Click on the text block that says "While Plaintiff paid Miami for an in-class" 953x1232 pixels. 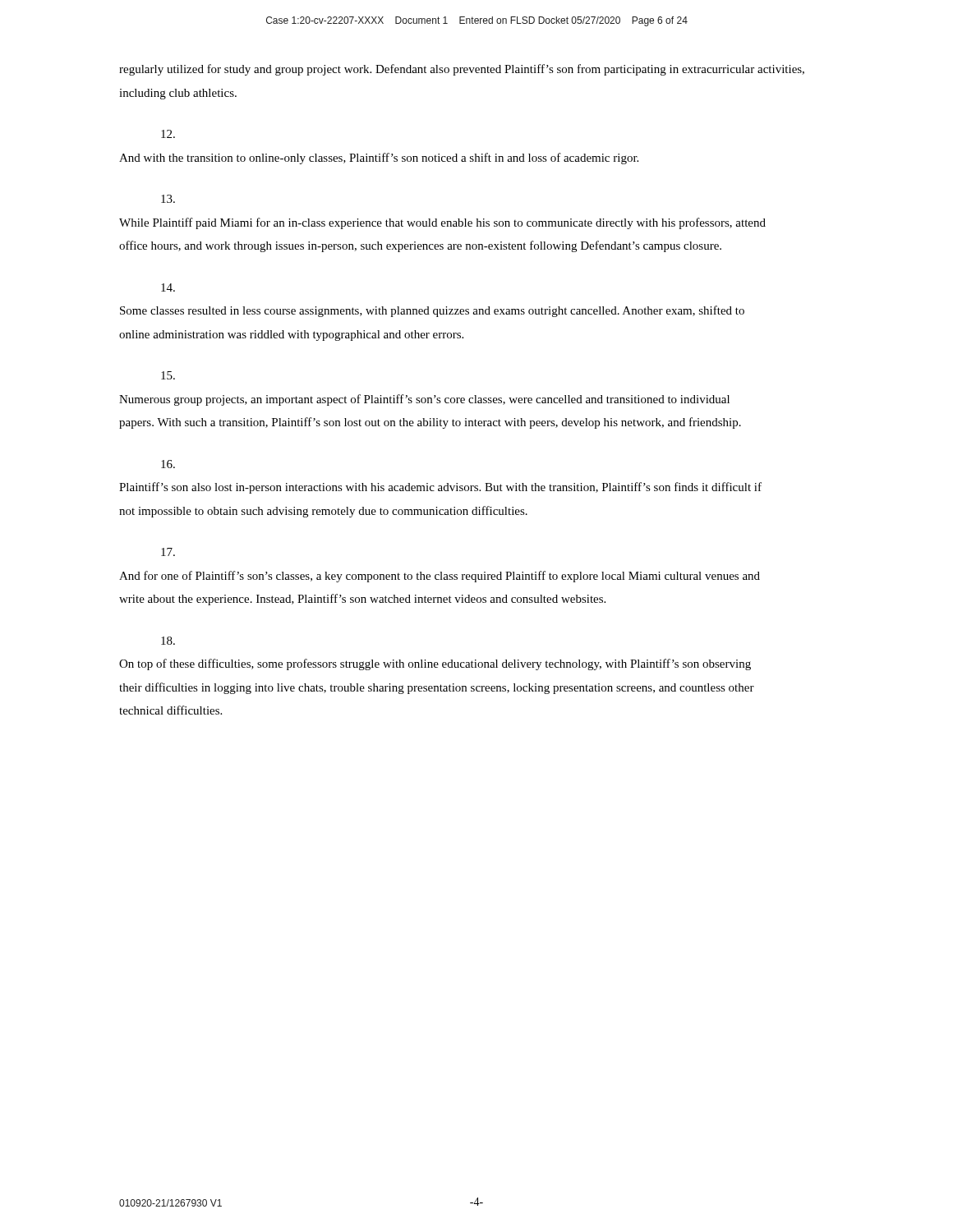(444, 222)
